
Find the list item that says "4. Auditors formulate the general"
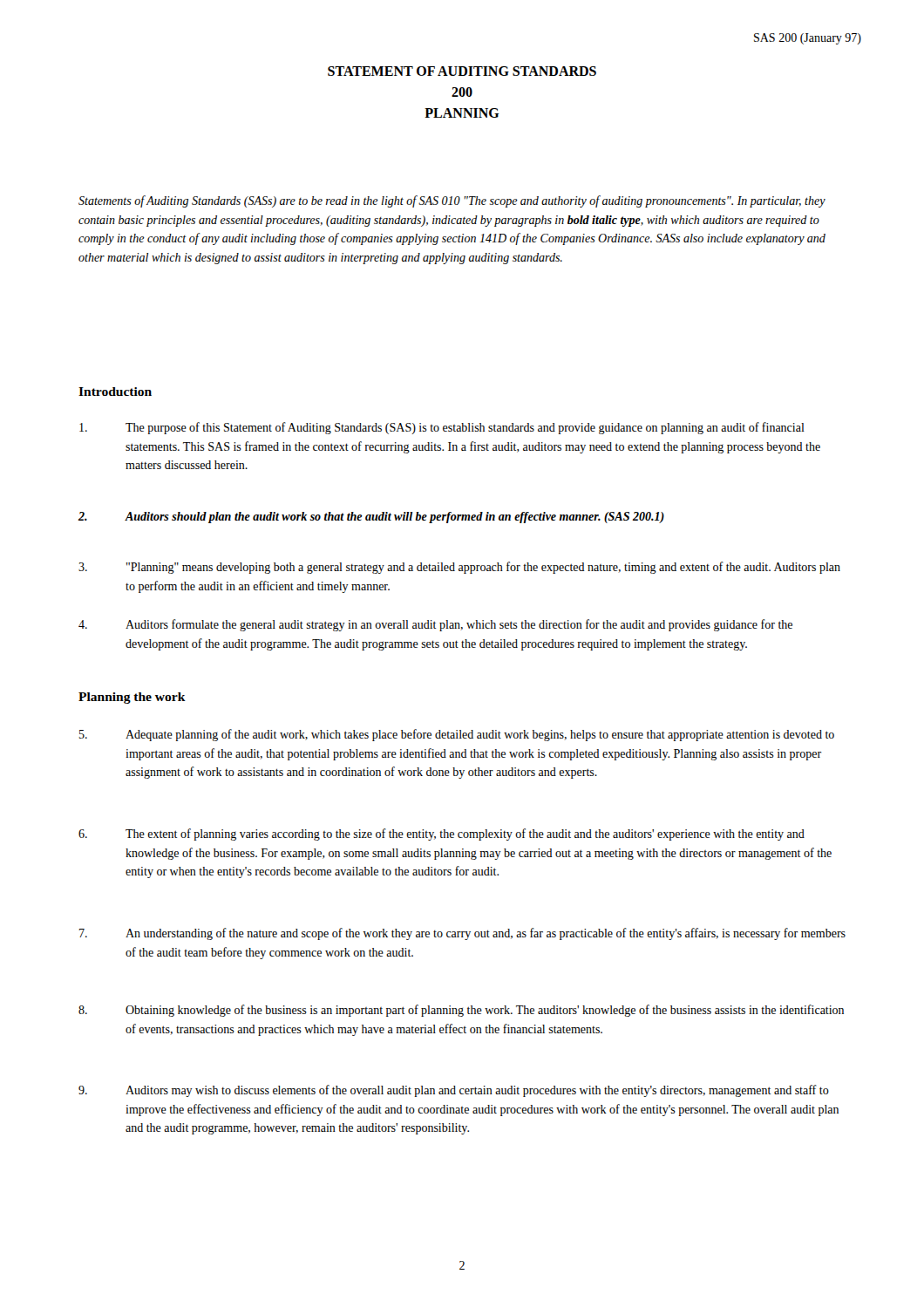(462, 635)
